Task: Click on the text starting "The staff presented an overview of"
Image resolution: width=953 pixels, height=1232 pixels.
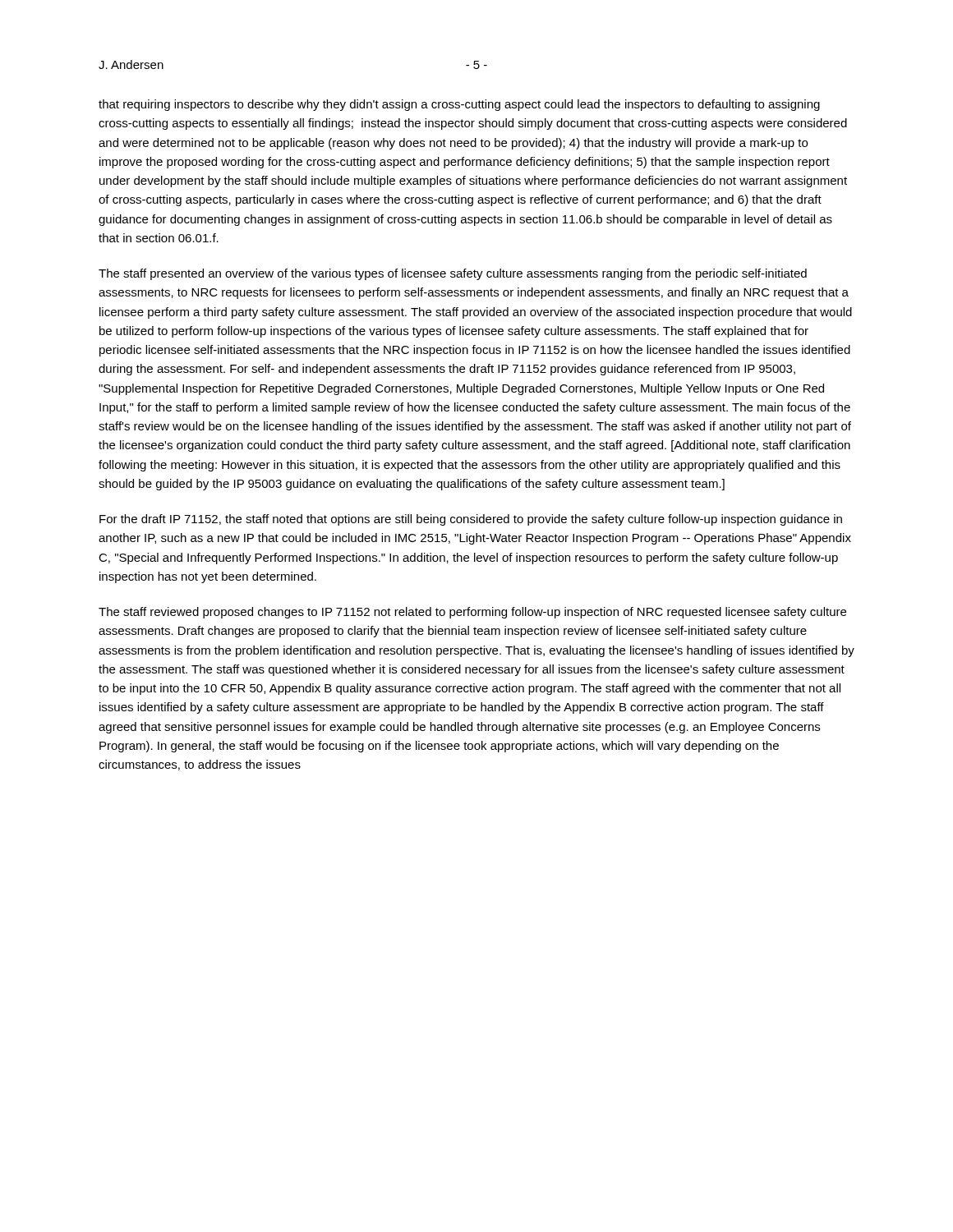Action: (475, 378)
